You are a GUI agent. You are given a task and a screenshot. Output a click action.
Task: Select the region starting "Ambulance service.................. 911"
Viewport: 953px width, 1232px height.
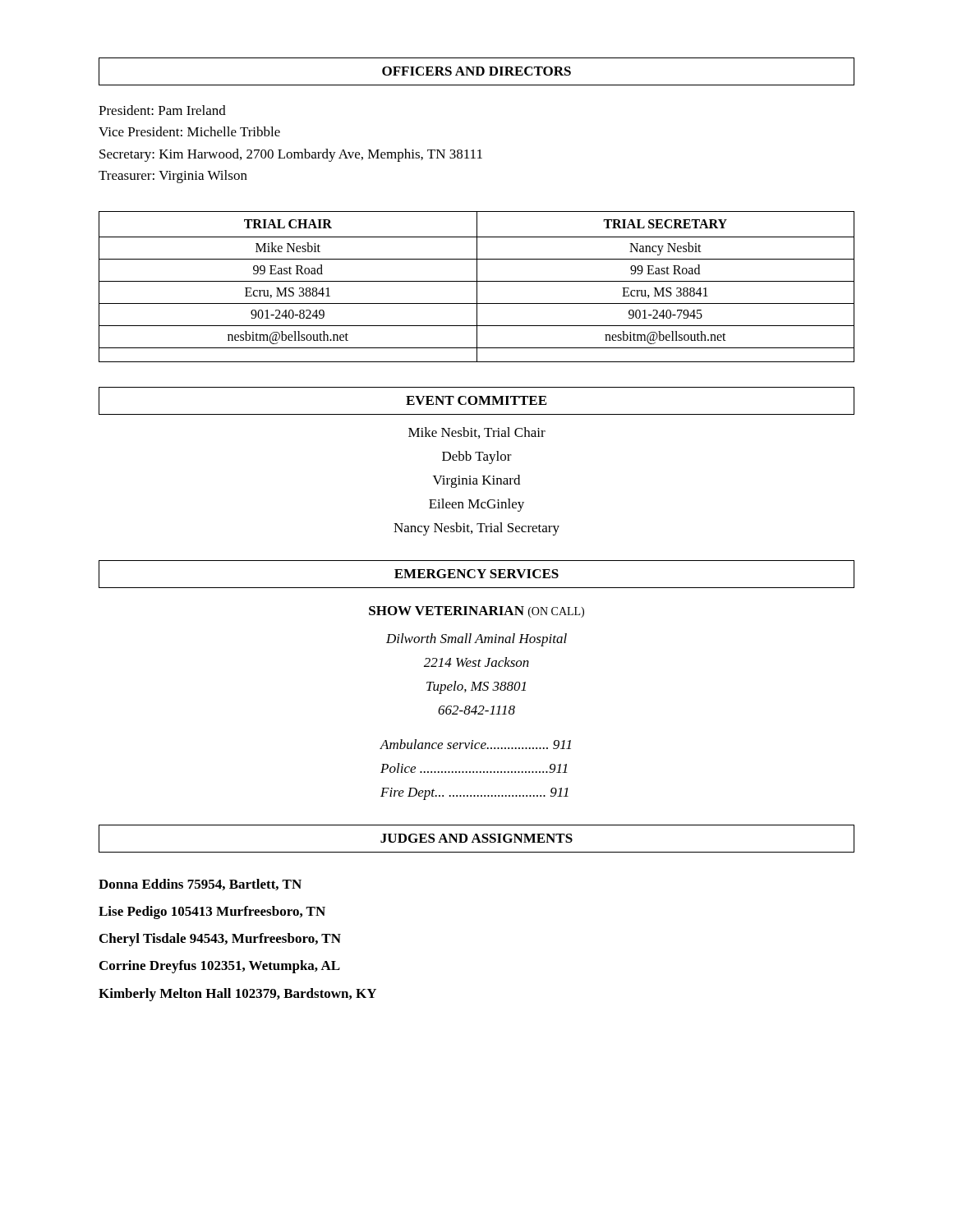click(476, 769)
